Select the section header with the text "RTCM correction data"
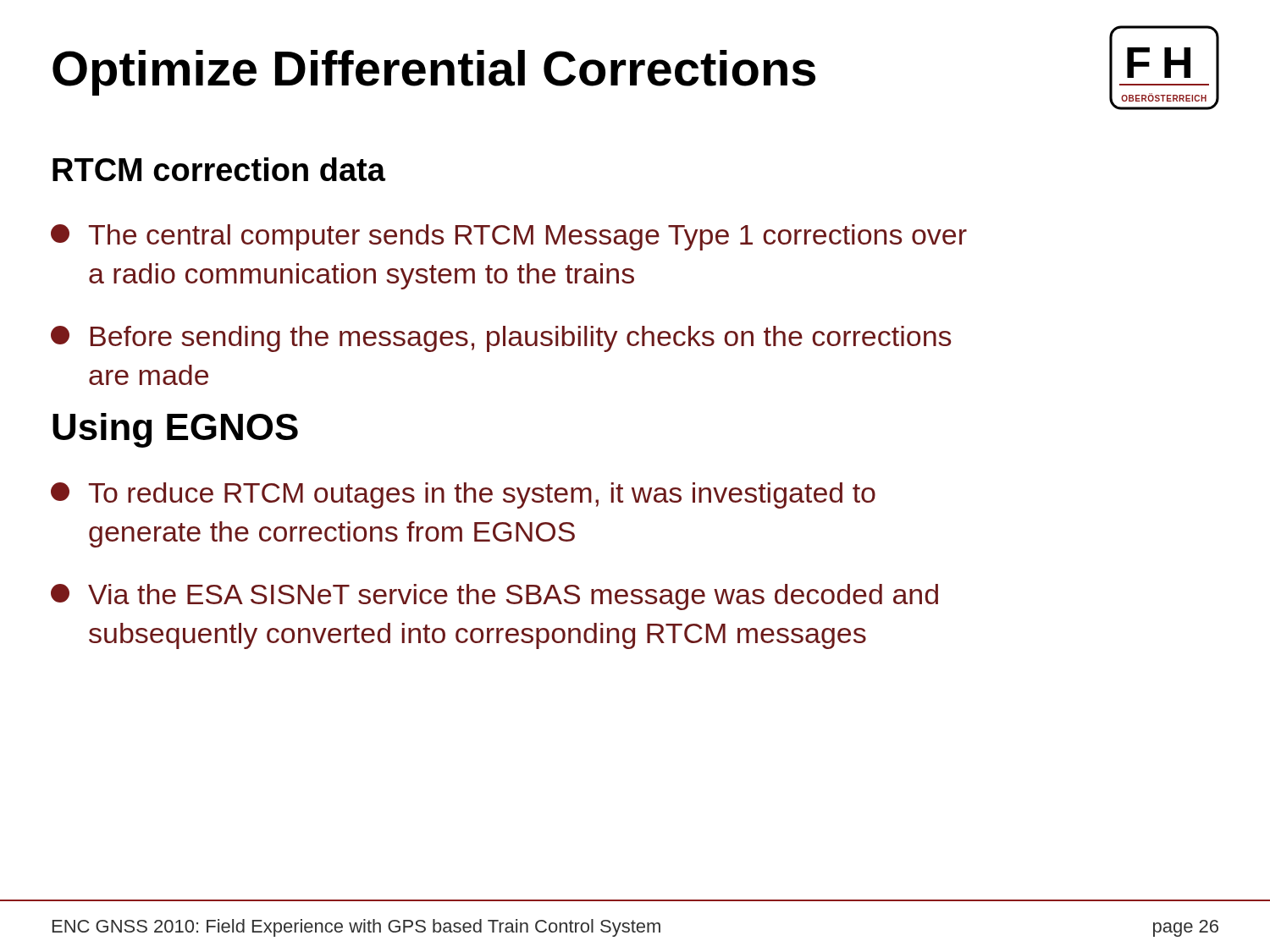The height and width of the screenshot is (952, 1270). pyautogui.click(x=218, y=170)
